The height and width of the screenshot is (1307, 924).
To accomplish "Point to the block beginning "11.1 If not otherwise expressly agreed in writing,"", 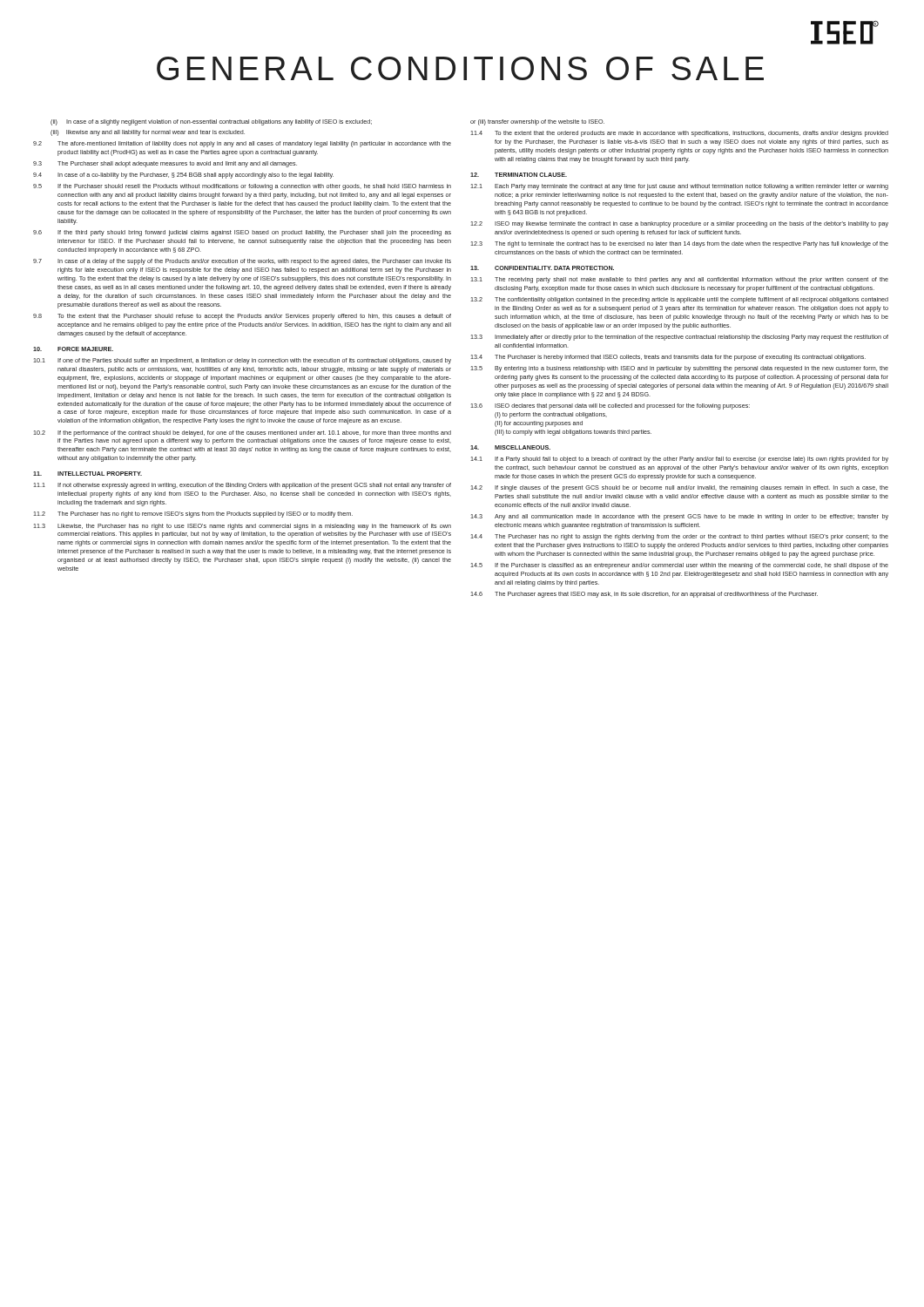I will click(x=242, y=494).
